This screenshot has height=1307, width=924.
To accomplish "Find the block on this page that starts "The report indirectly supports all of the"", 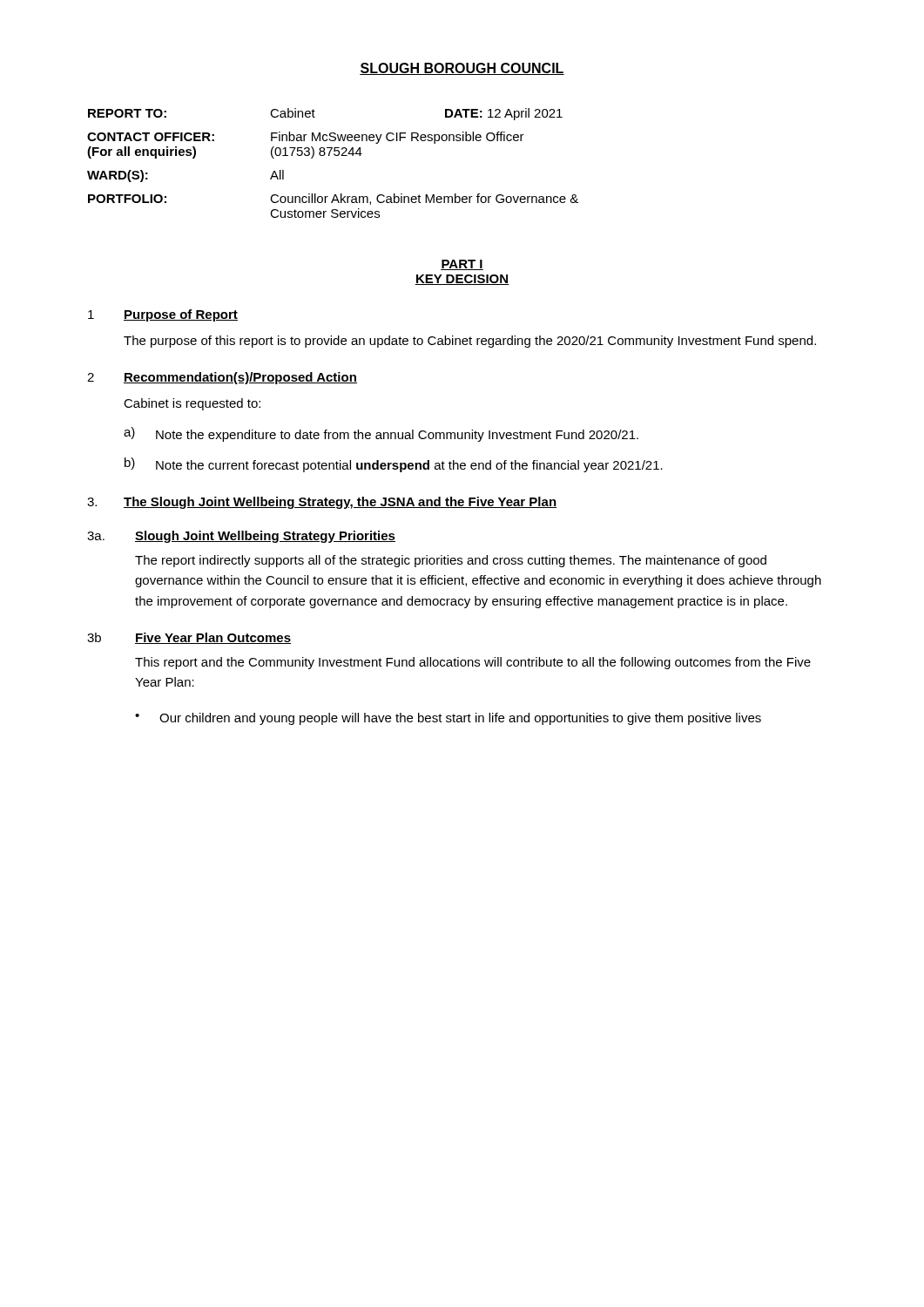I will tap(478, 580).
